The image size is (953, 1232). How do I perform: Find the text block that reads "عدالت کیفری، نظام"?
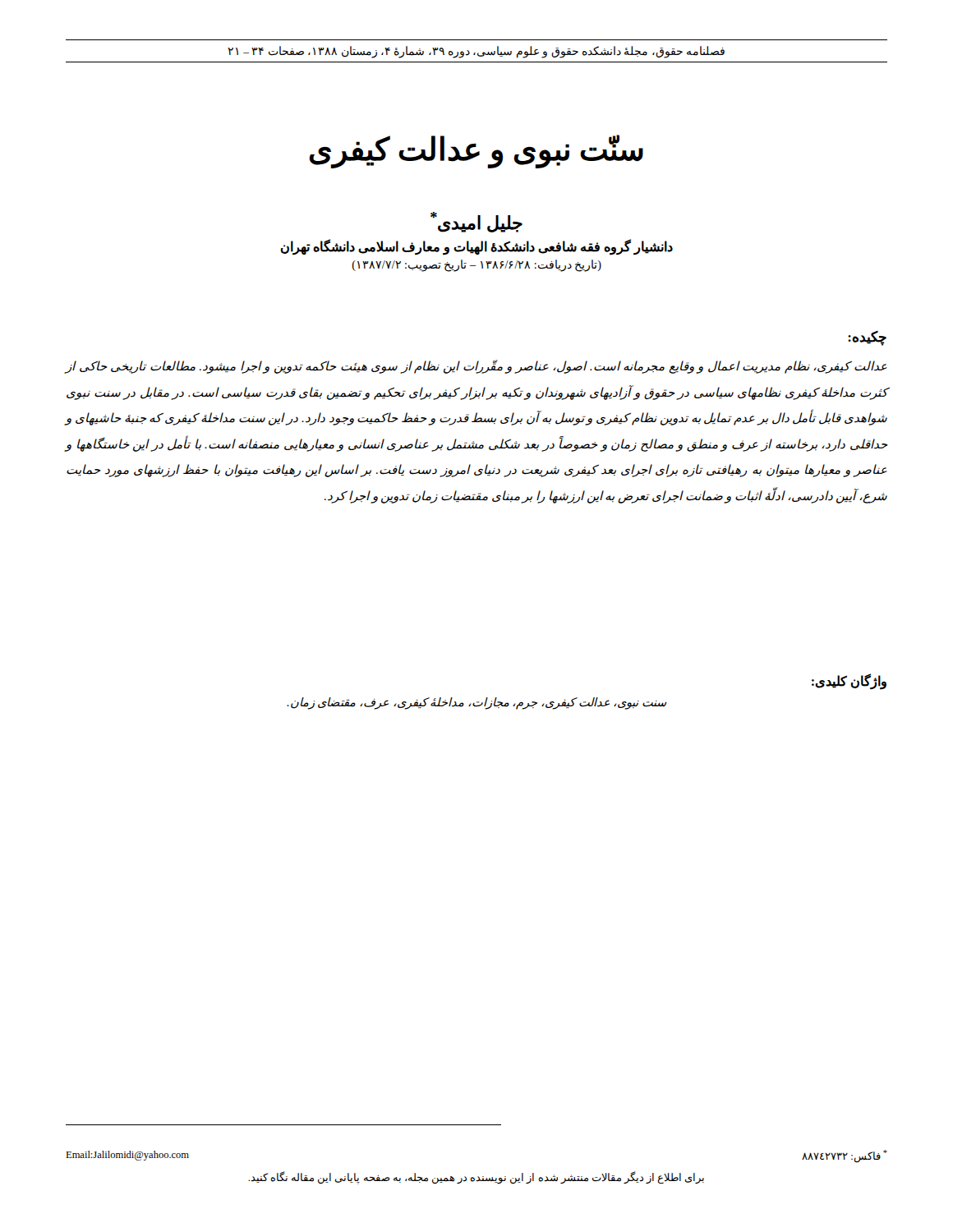(476, 431)
